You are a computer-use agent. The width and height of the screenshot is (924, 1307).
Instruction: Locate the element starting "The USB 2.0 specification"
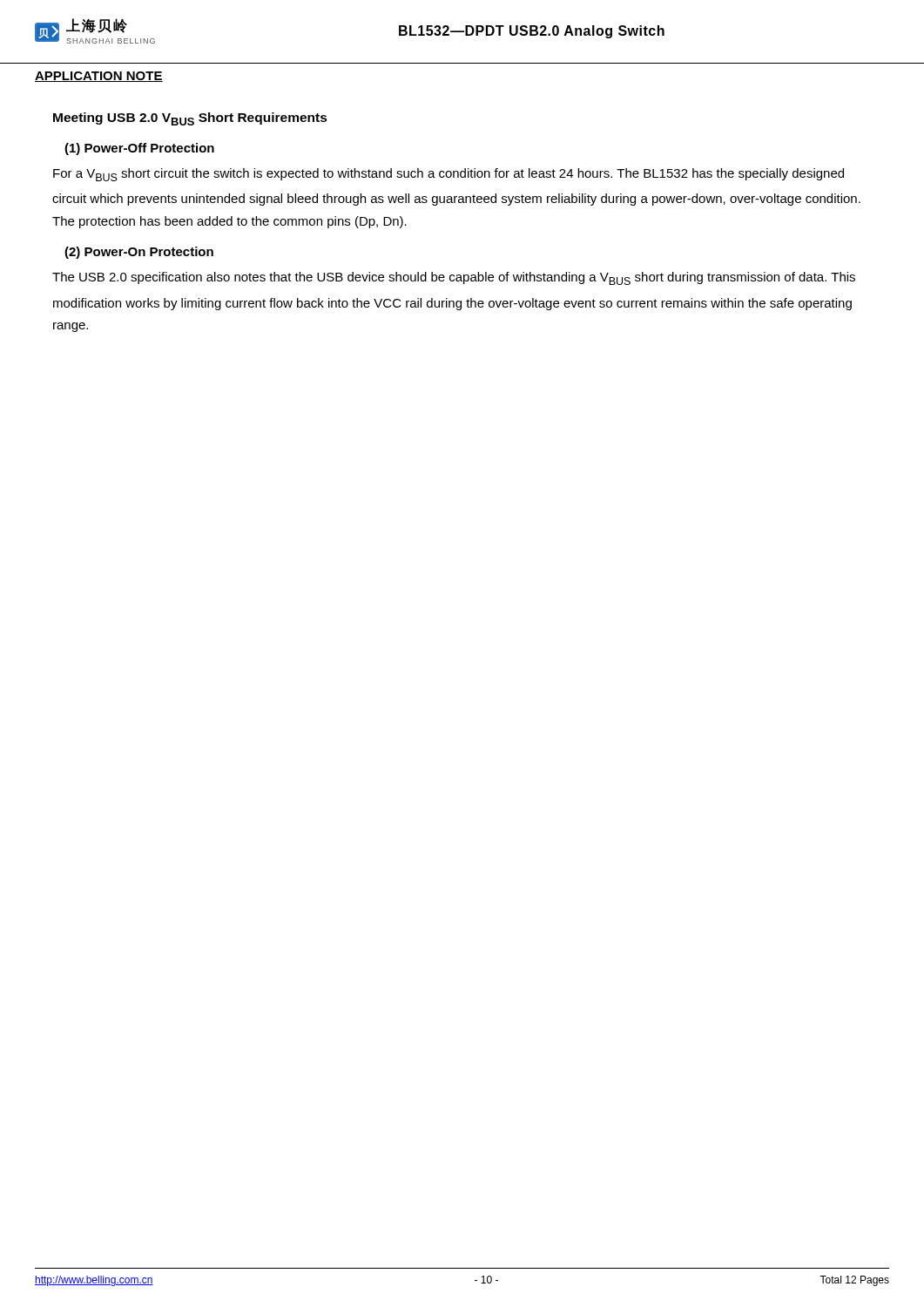[454, 301]
